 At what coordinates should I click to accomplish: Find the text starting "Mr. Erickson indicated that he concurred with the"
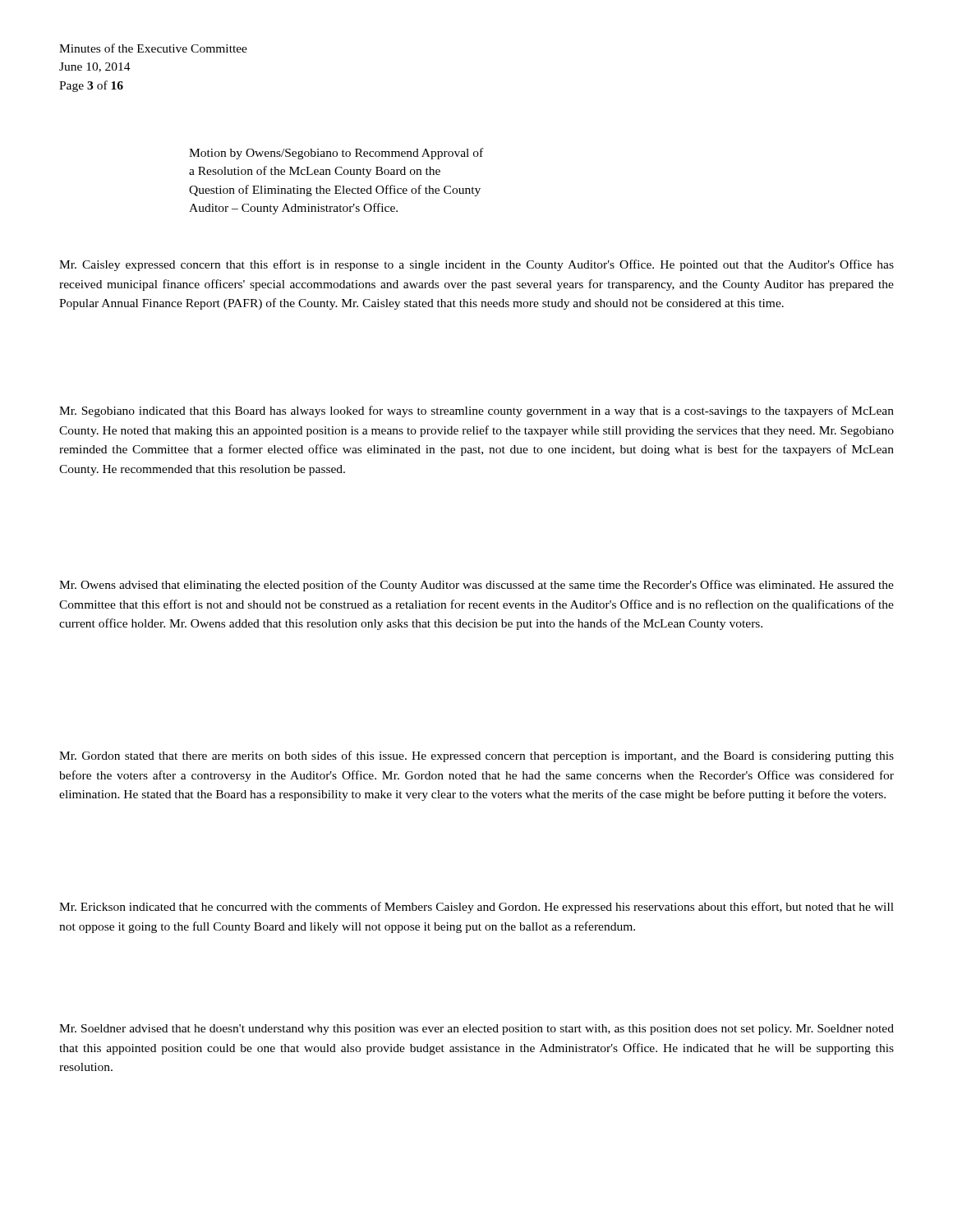point(476,916)
